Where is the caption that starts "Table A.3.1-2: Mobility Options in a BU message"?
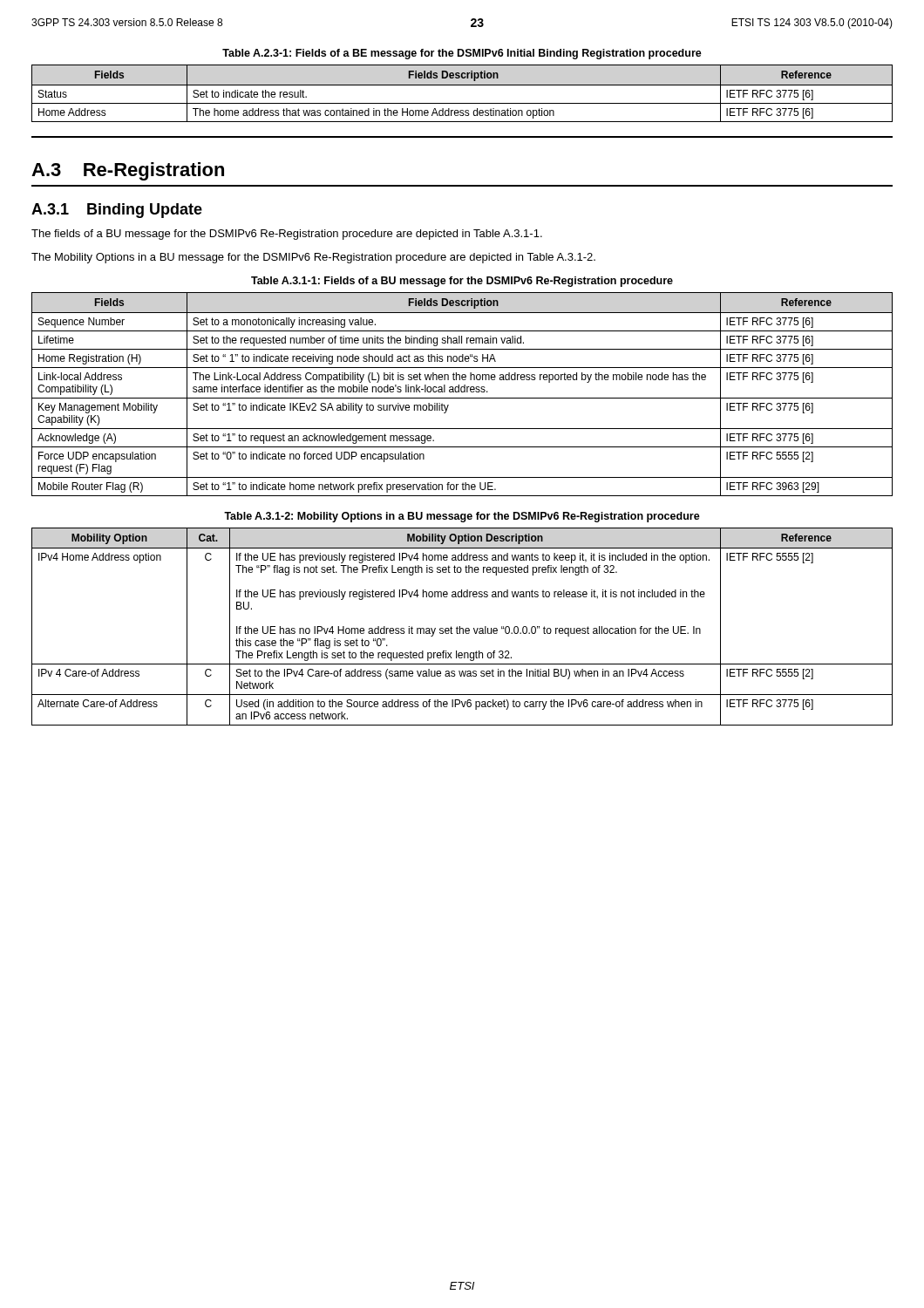Image resolution: width=924 pixels, height=1308 pixels. coord(462,516)
